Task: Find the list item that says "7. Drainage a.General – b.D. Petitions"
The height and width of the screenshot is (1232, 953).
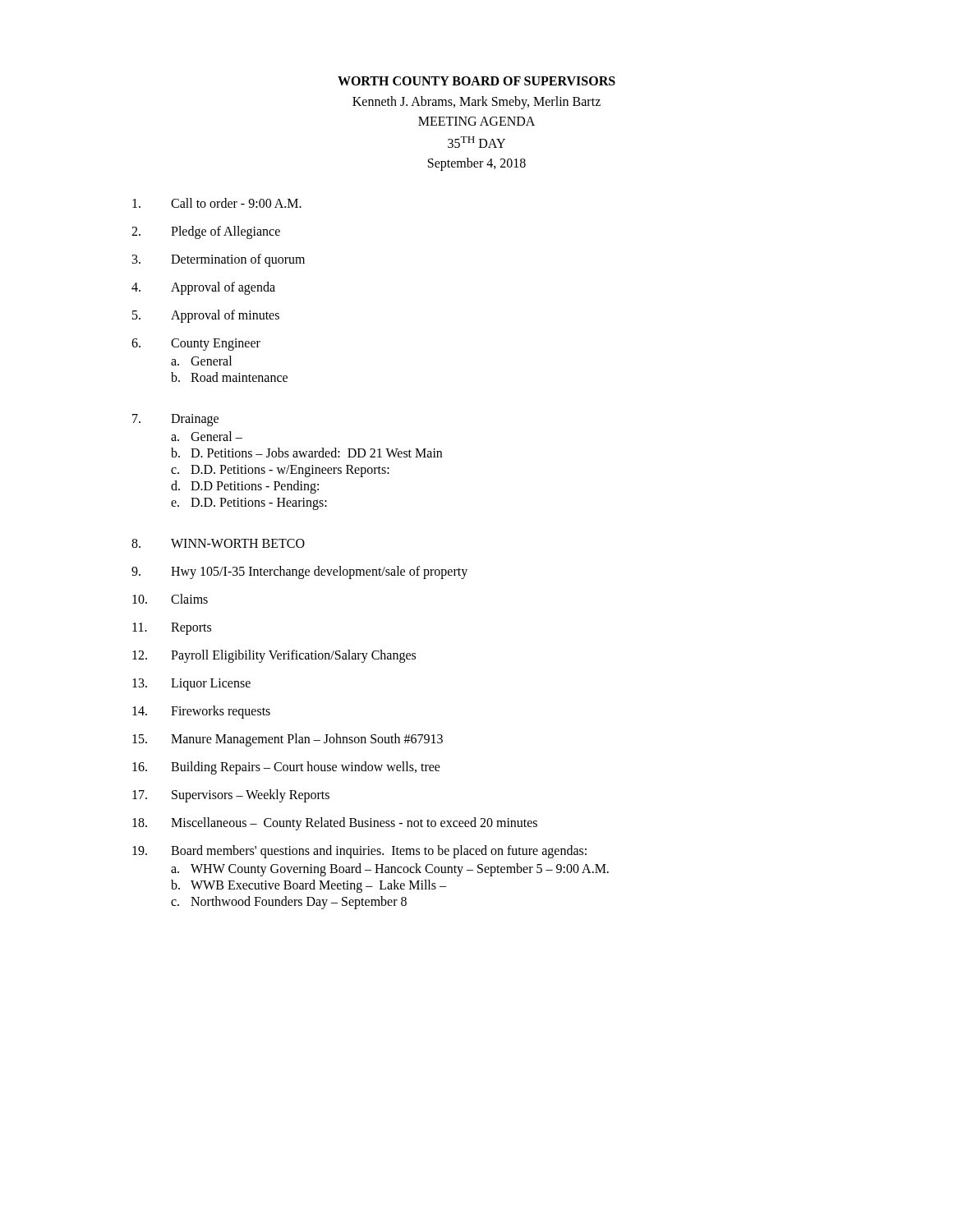Action: (x=175, y=420)
